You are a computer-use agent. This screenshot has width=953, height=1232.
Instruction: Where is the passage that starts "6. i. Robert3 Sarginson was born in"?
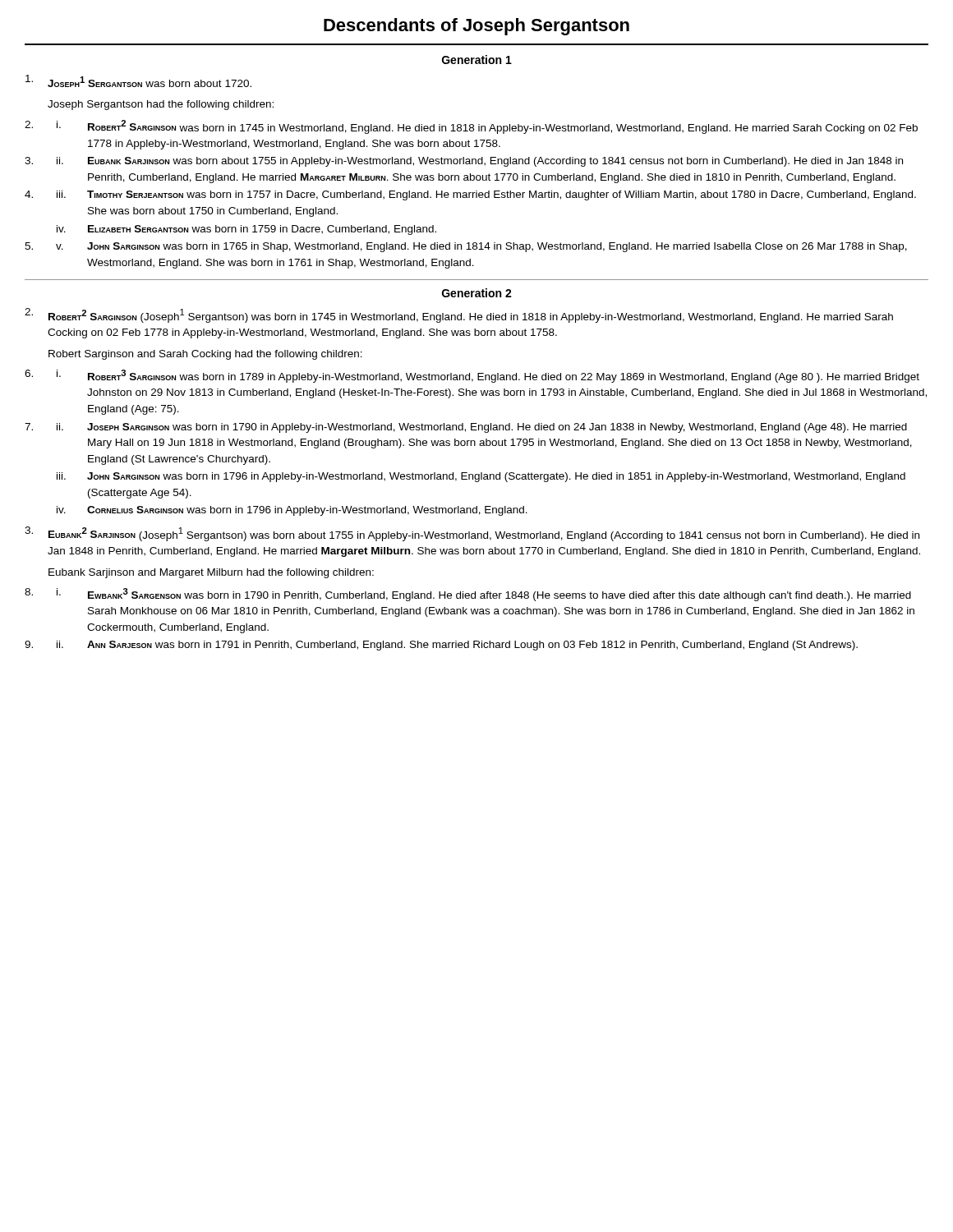coord(476,391)
